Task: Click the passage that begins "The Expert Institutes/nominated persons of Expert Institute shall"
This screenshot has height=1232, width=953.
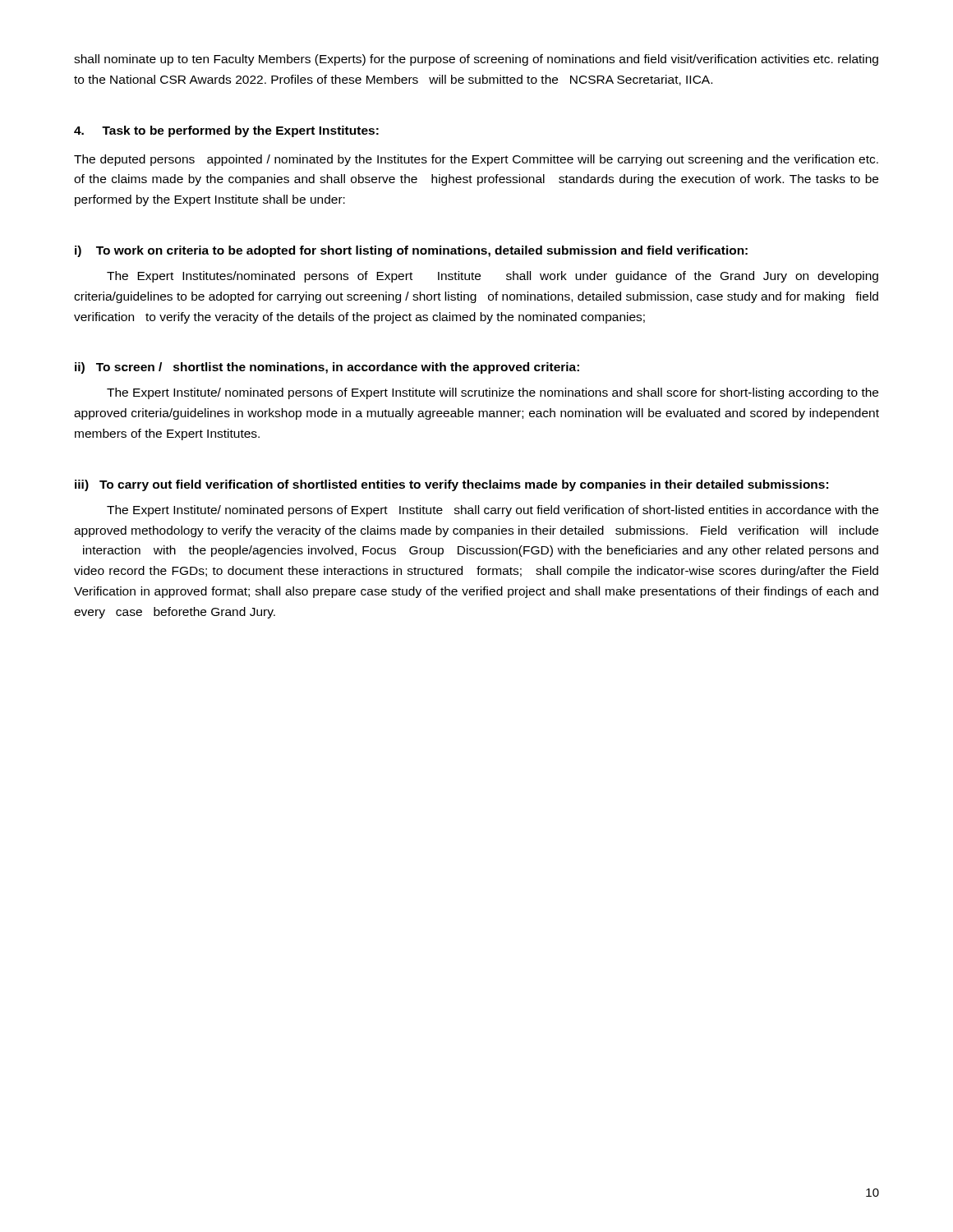Action: (x=476, y=296)
